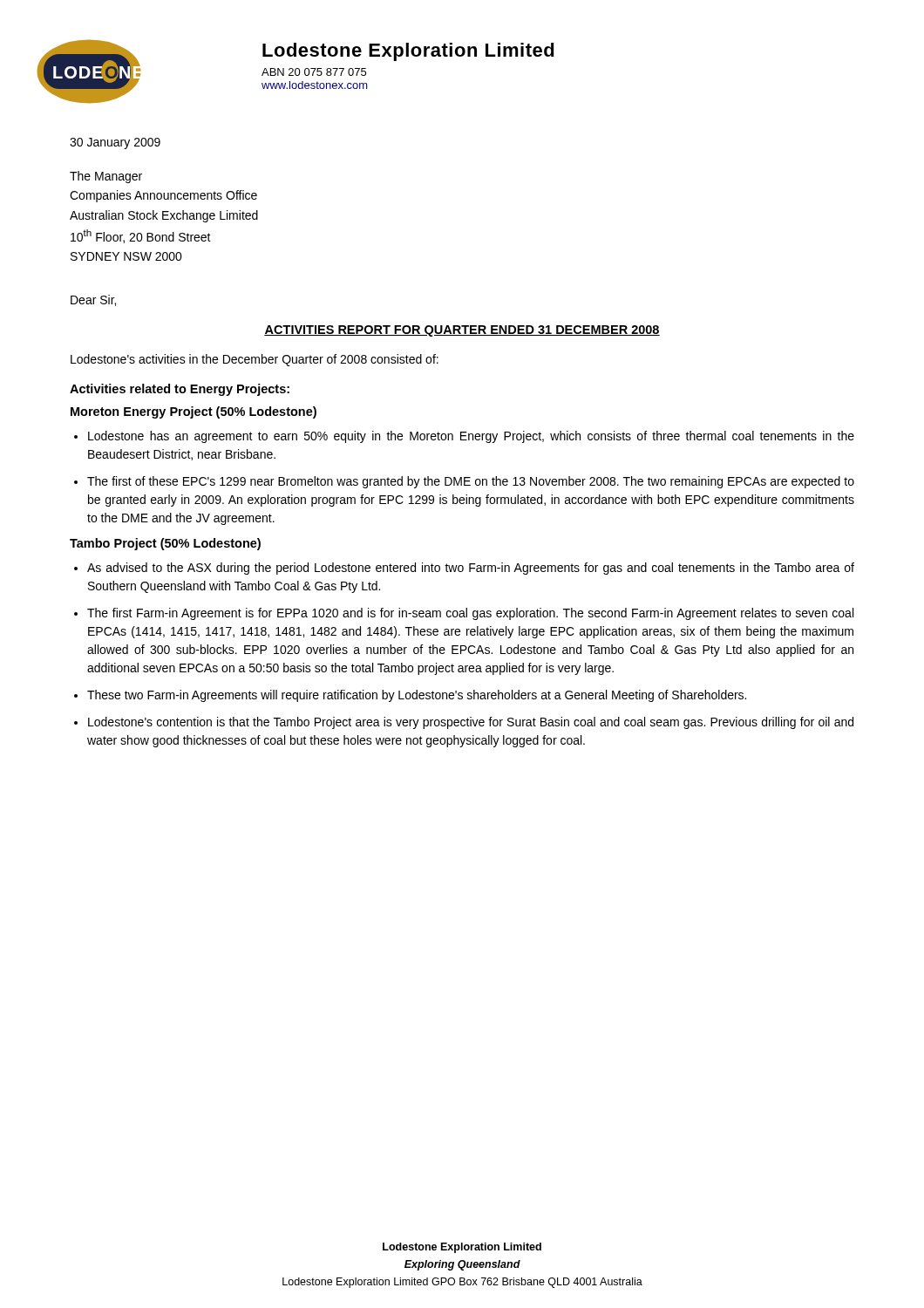
Task: Locate the block of text that opens with "The first of these EPC's 1299"
Action: tap(471, 499)
